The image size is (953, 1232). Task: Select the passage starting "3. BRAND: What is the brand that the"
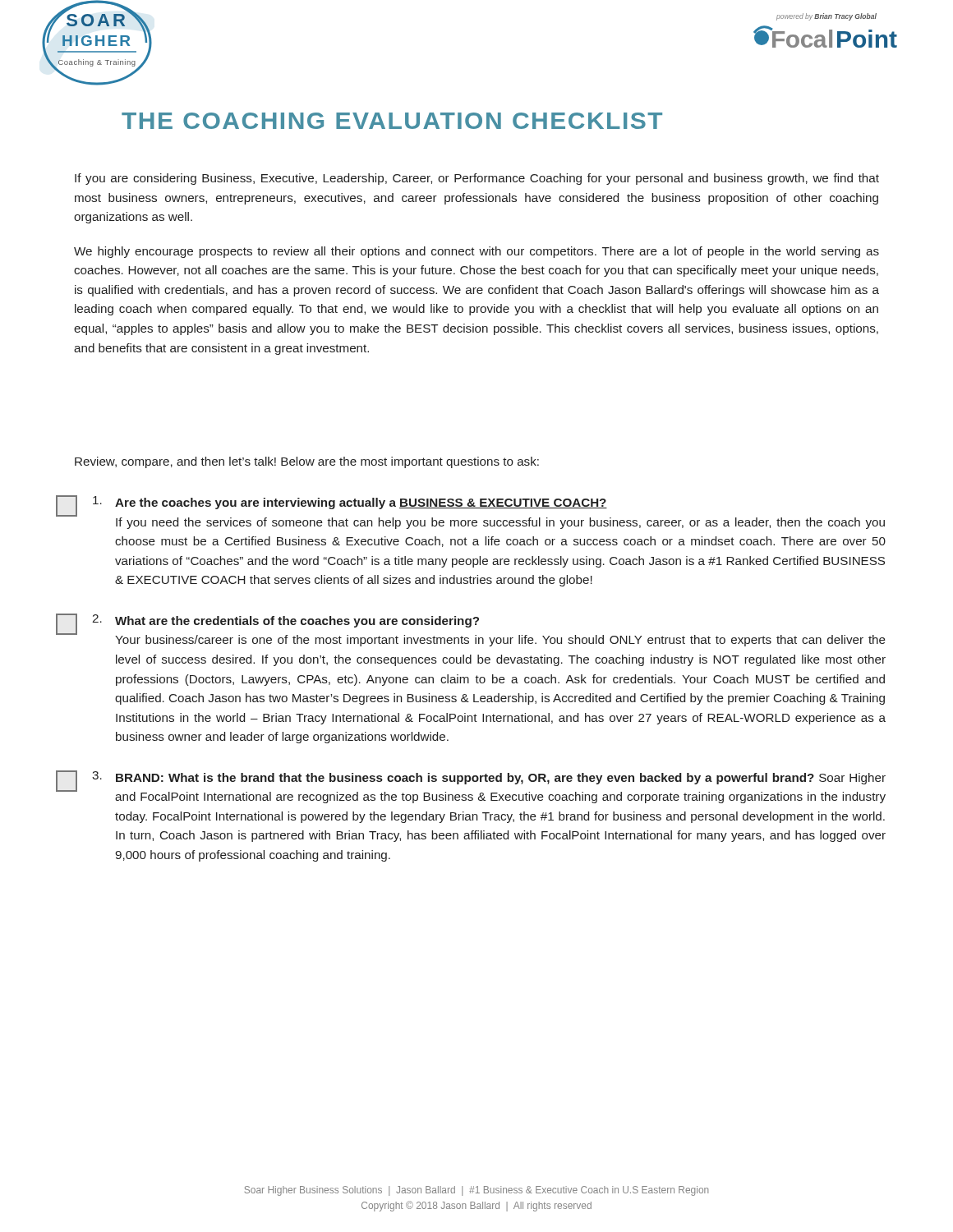(x=471, y=816)
